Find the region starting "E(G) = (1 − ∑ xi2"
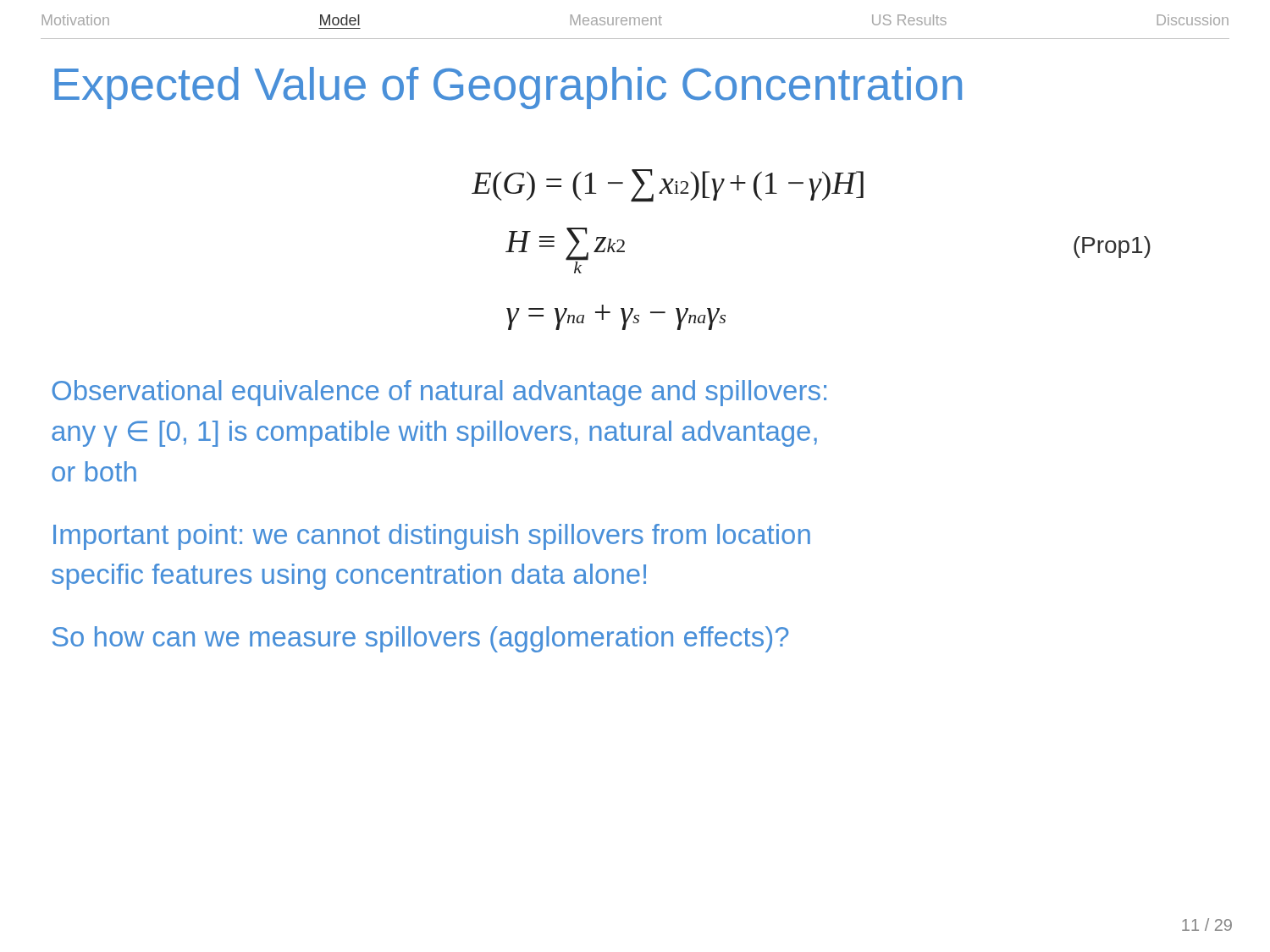Screen dimensions: 952x1270 pos(668,186)
